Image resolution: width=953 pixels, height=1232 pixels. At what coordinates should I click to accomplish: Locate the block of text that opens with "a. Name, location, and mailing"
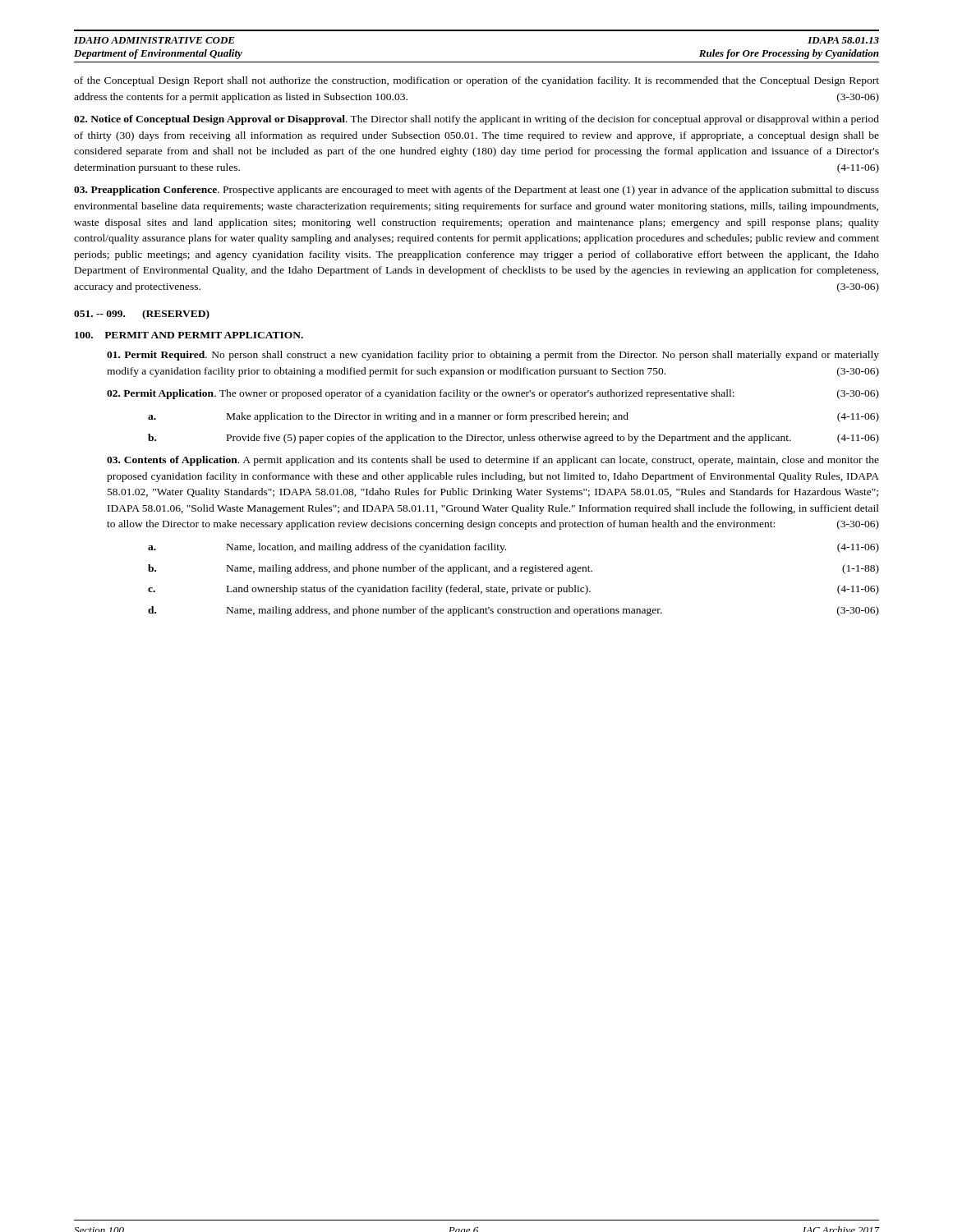(476, 547)
